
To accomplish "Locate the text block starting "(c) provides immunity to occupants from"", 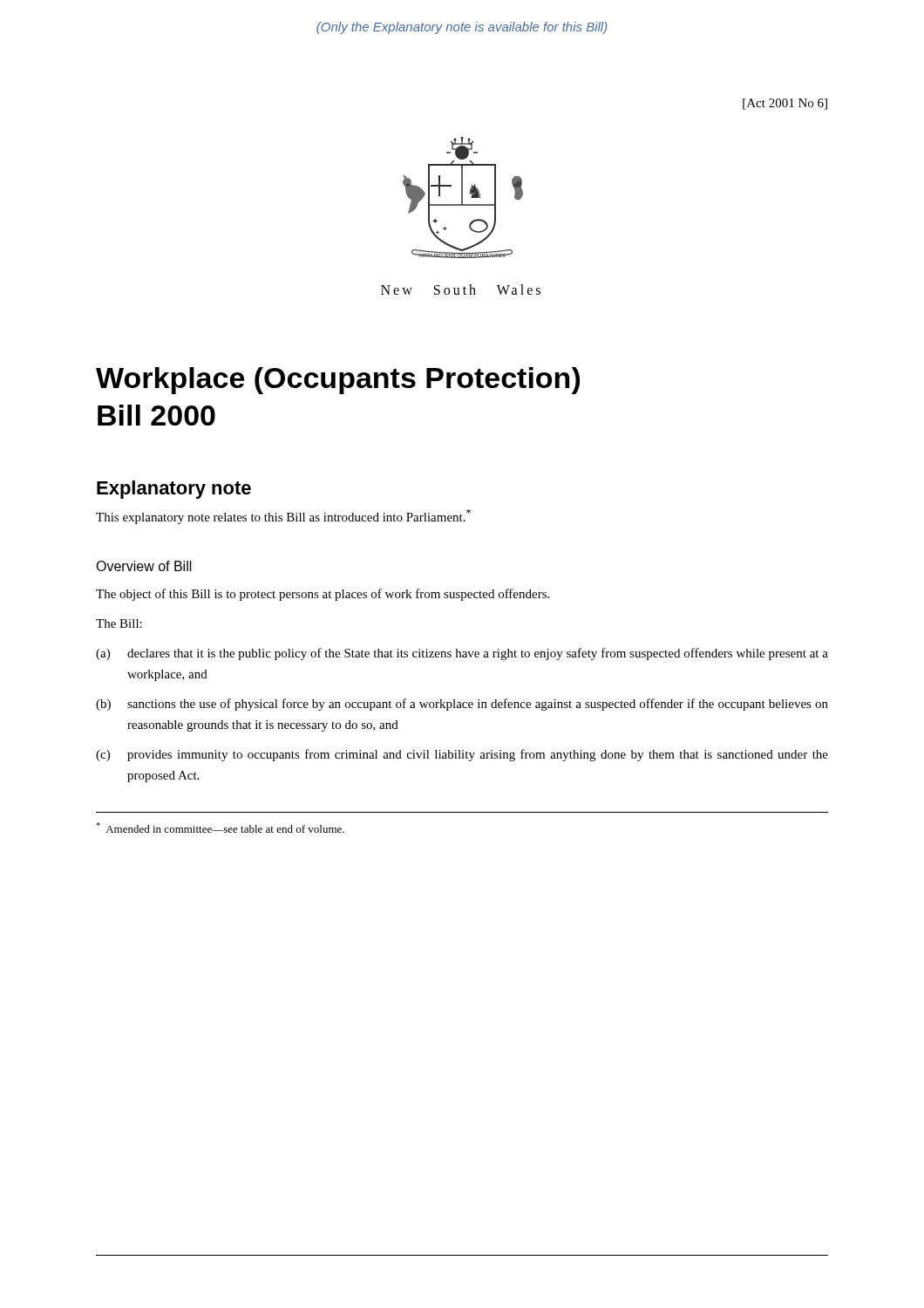I will (x=462, y=764).
